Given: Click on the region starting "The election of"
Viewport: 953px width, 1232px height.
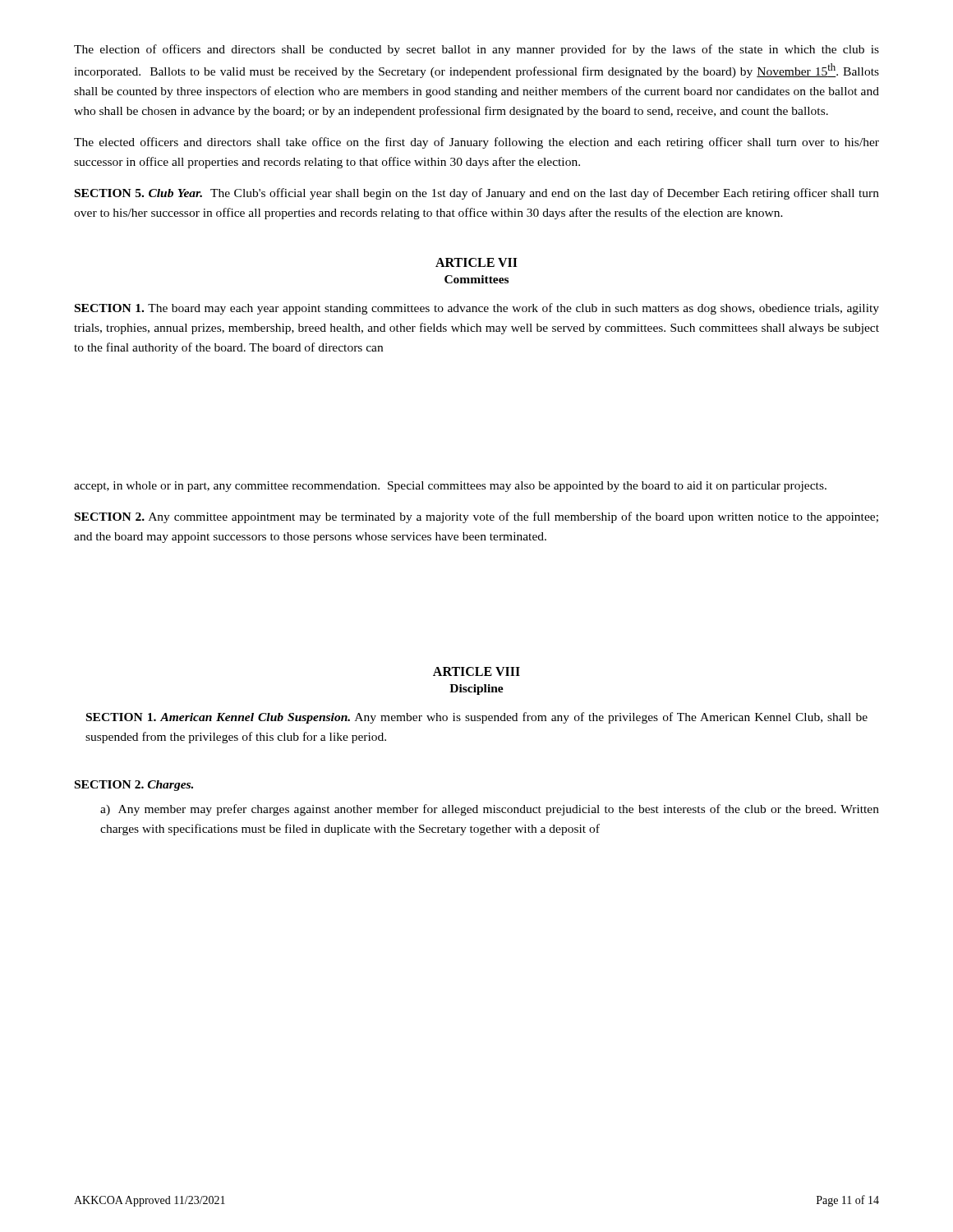Looking at the screenshot, I should [x=476, y=80].
